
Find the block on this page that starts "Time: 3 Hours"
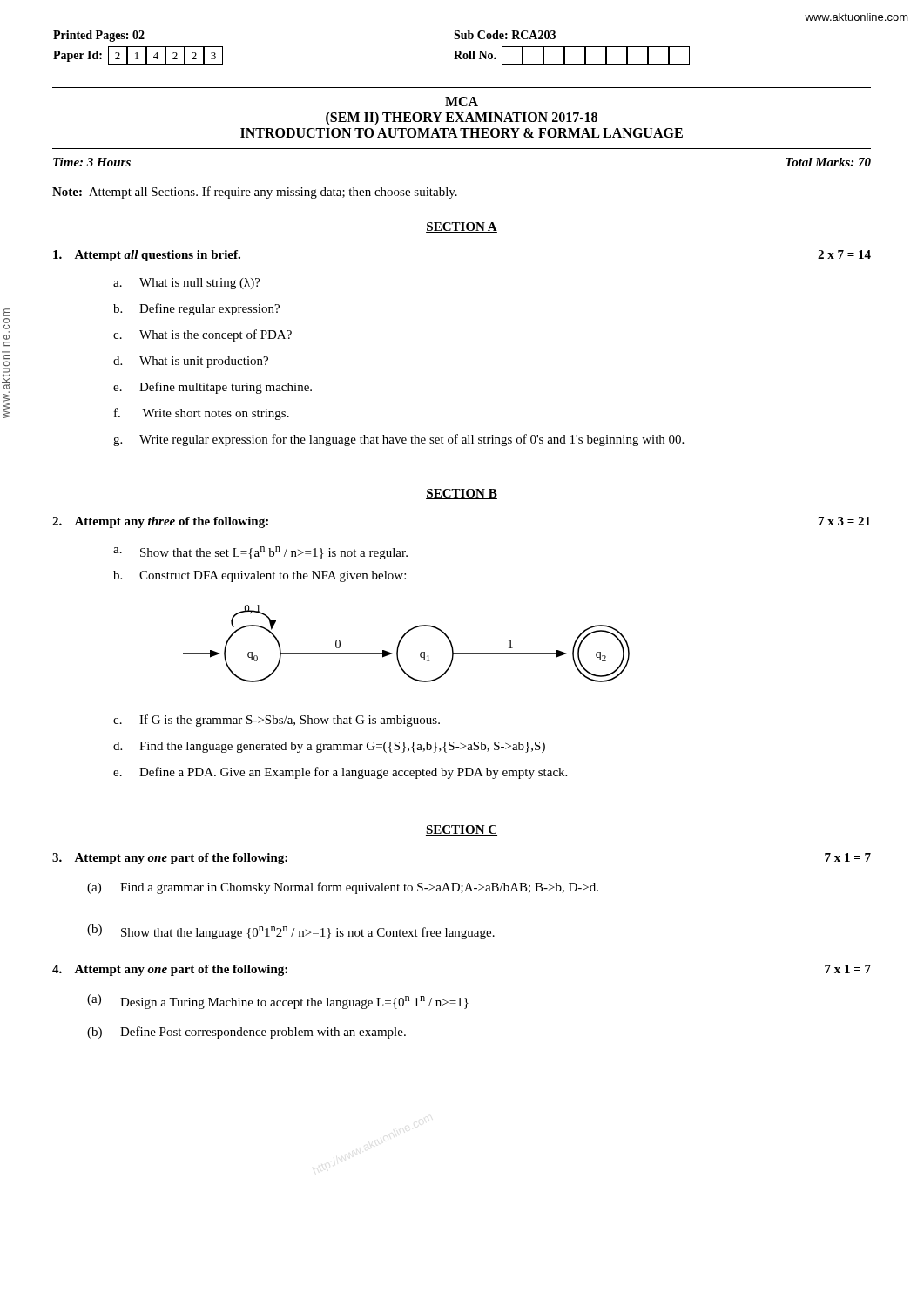coord(89,162)
